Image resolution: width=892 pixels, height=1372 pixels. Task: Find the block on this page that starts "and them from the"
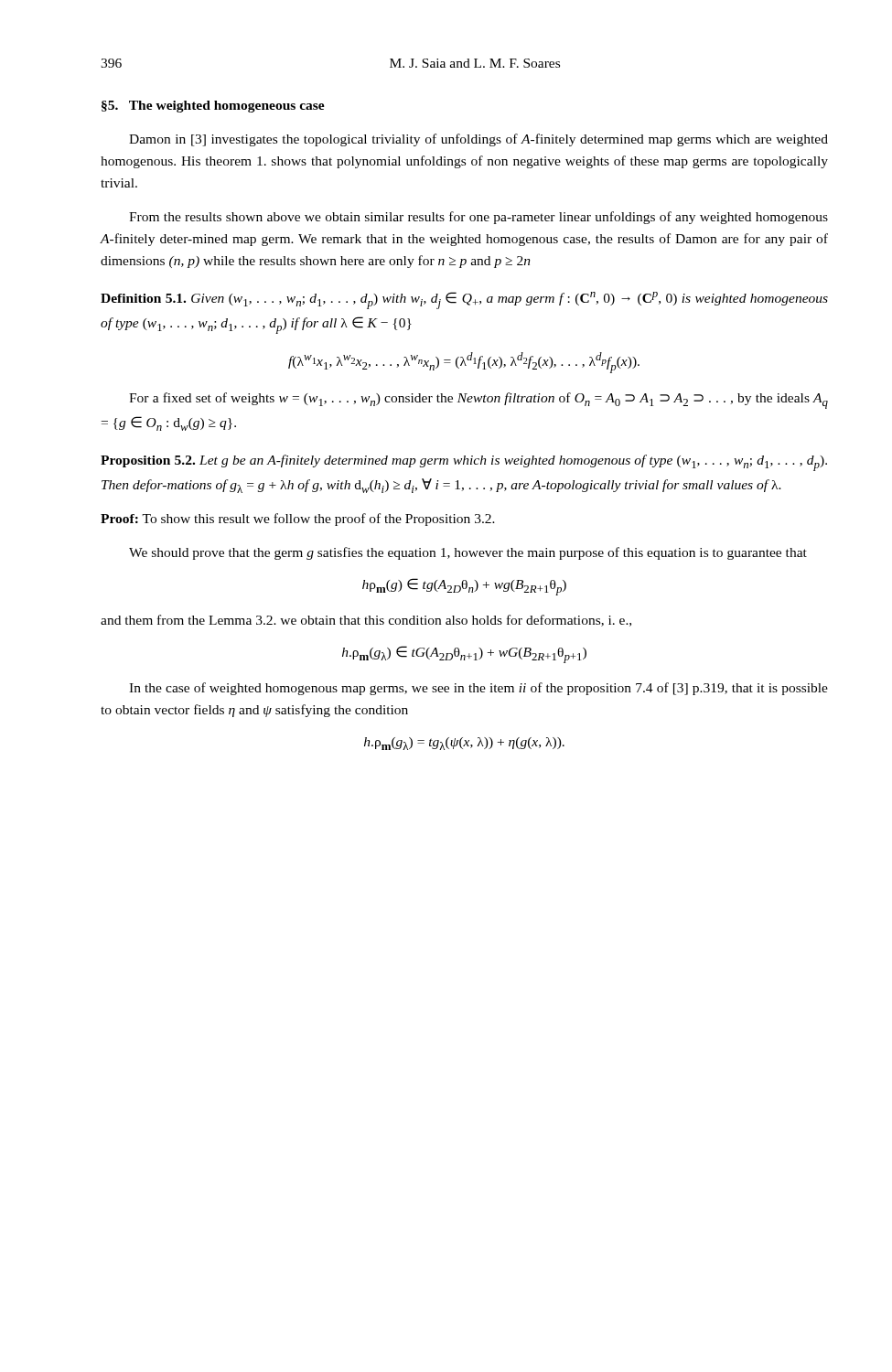pyautogui.click(x=464, y=620)
